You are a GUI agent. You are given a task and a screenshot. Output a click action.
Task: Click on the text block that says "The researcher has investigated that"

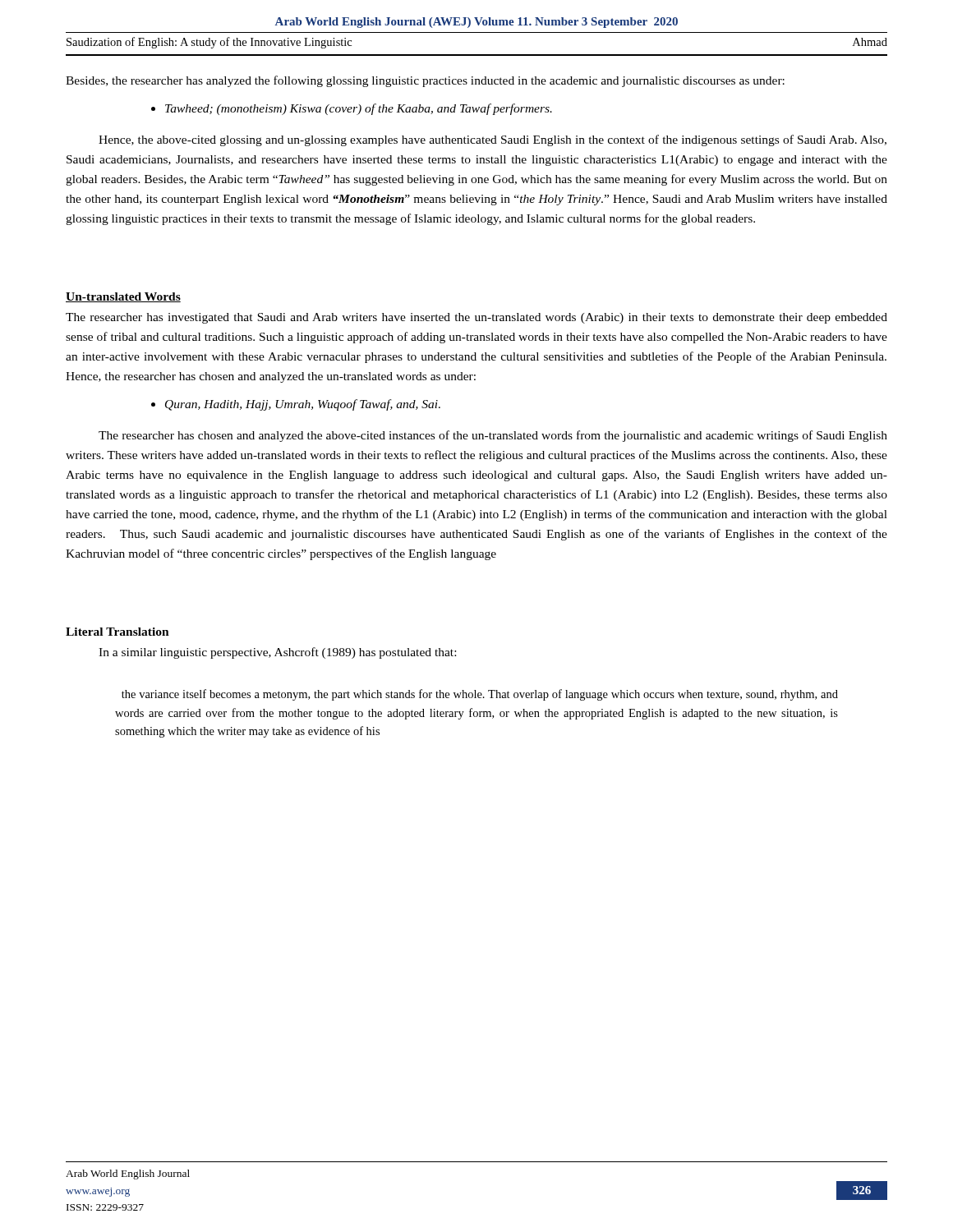476,346
